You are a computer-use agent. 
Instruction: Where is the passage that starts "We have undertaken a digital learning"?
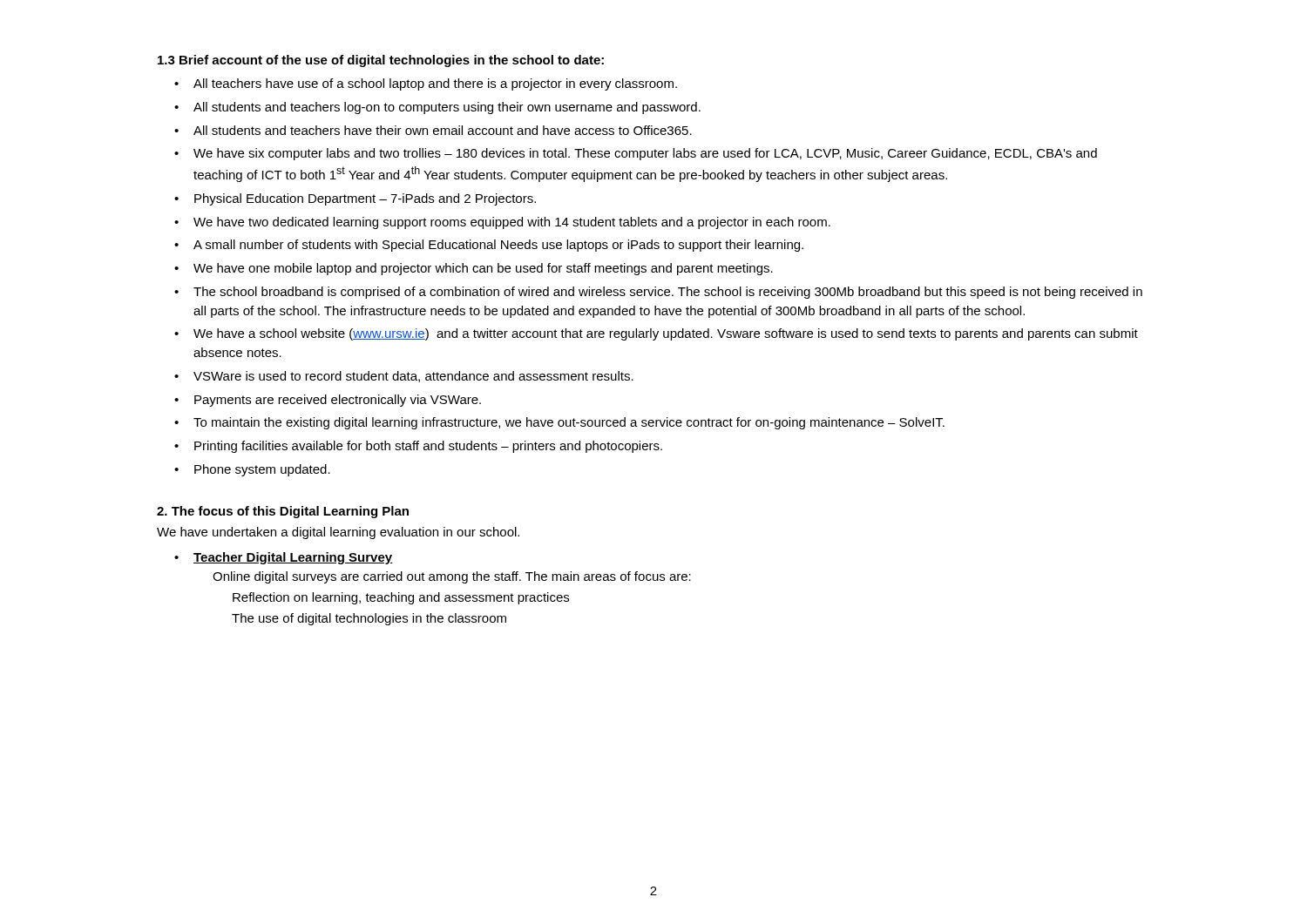(339, 531)
